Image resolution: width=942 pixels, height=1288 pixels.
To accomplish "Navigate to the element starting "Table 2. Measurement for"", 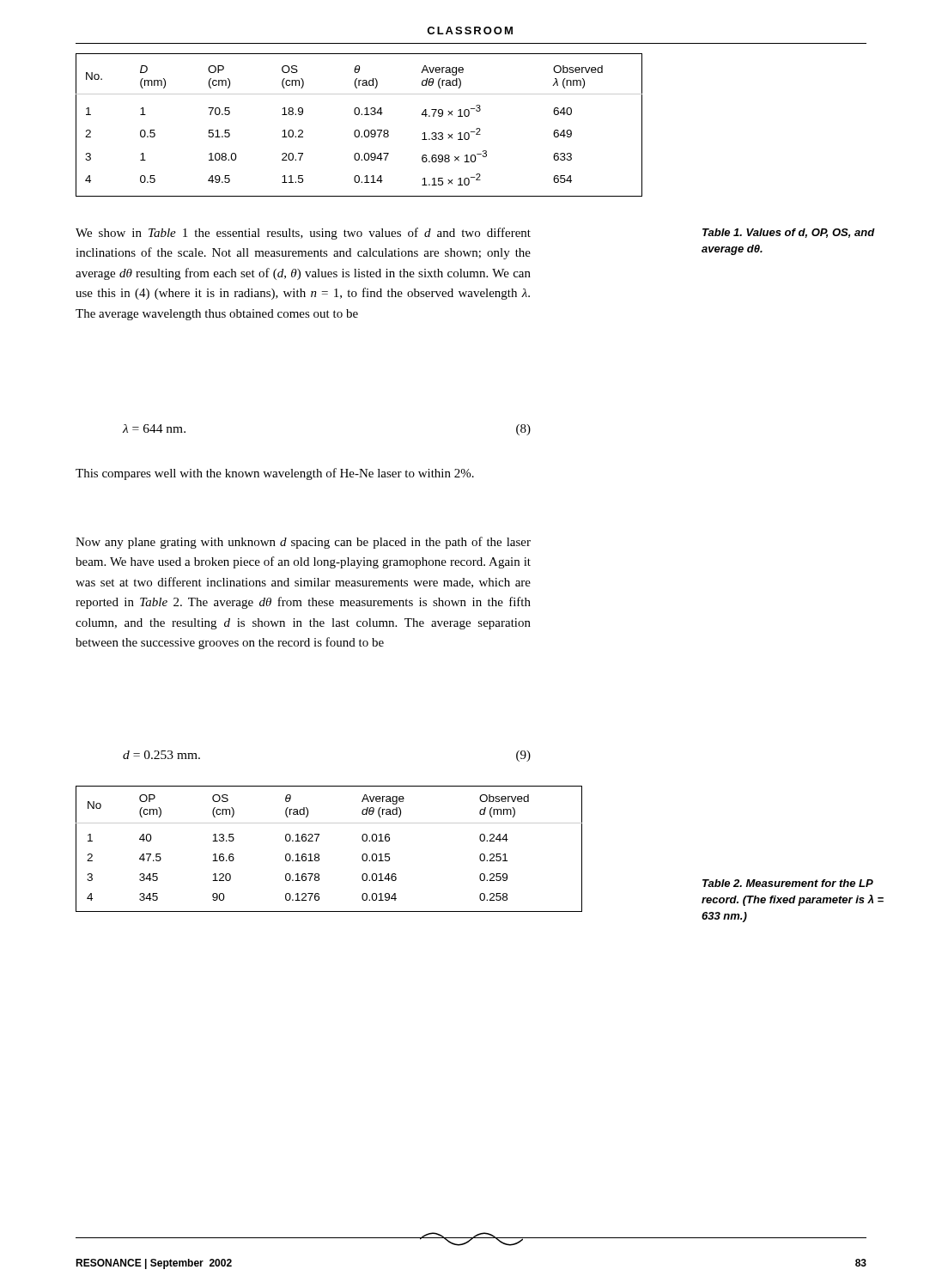I will pos(793,899).
